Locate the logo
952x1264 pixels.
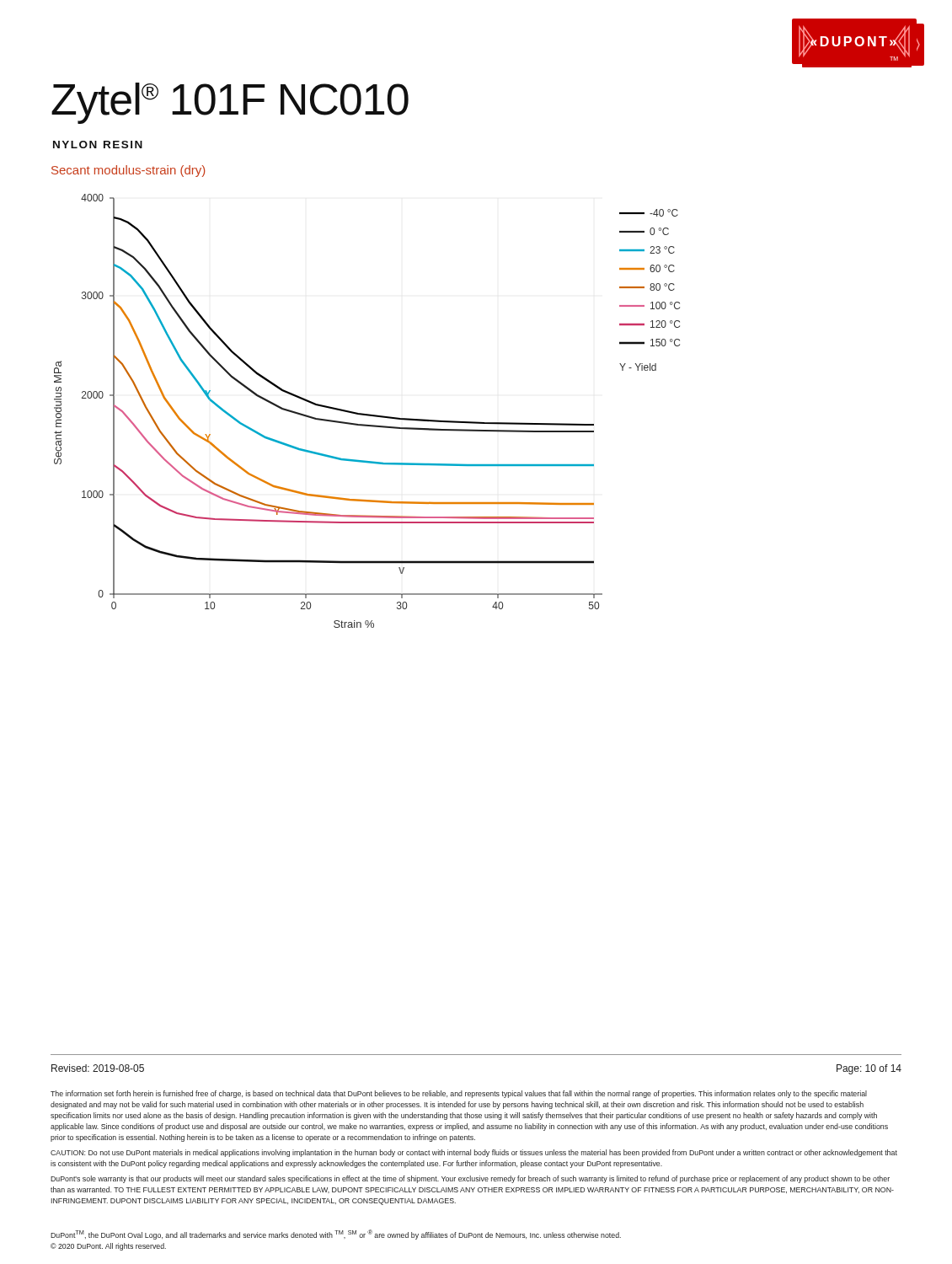click(x=857, y=46)
